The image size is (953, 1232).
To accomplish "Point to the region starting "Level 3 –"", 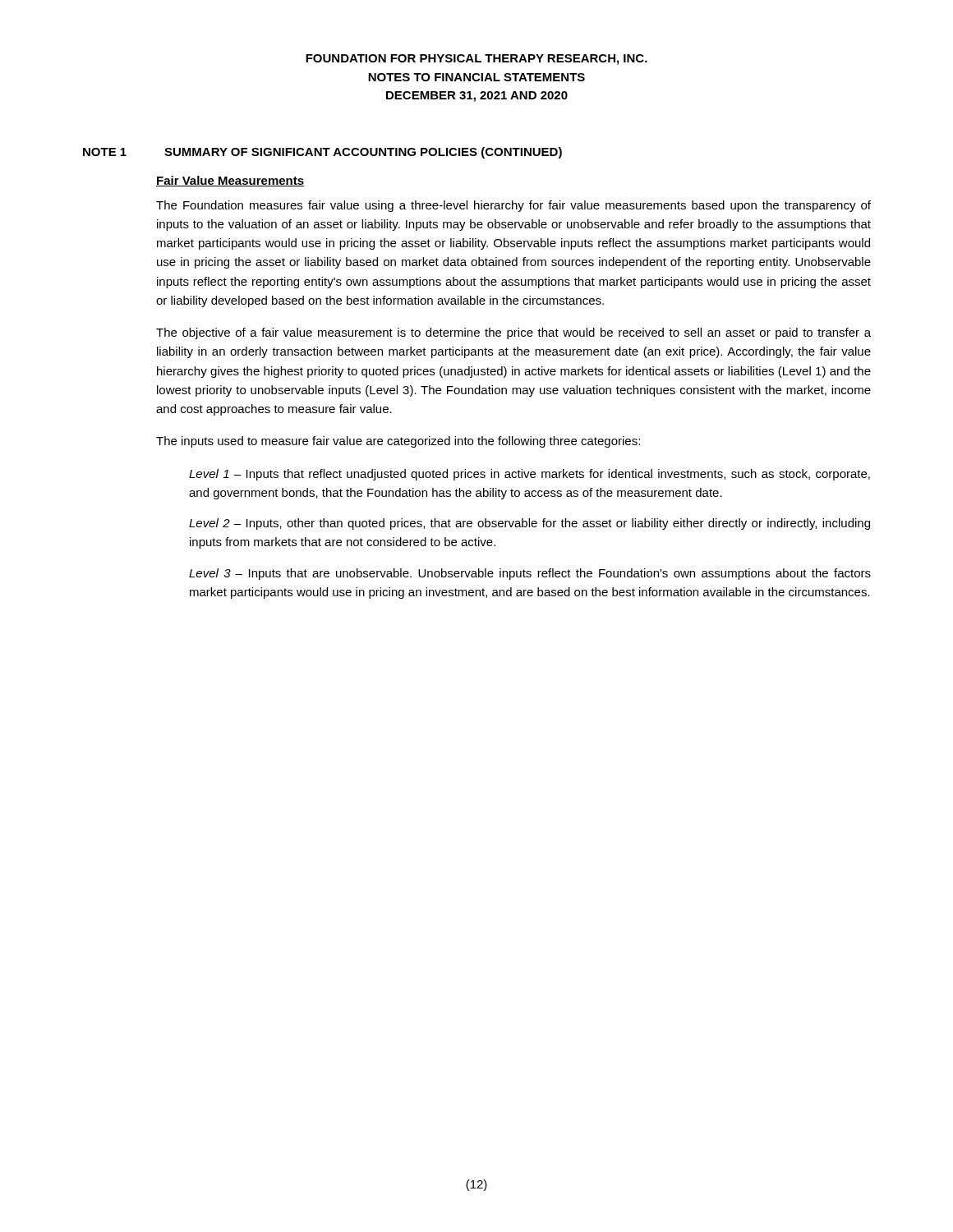I will 530,582.
